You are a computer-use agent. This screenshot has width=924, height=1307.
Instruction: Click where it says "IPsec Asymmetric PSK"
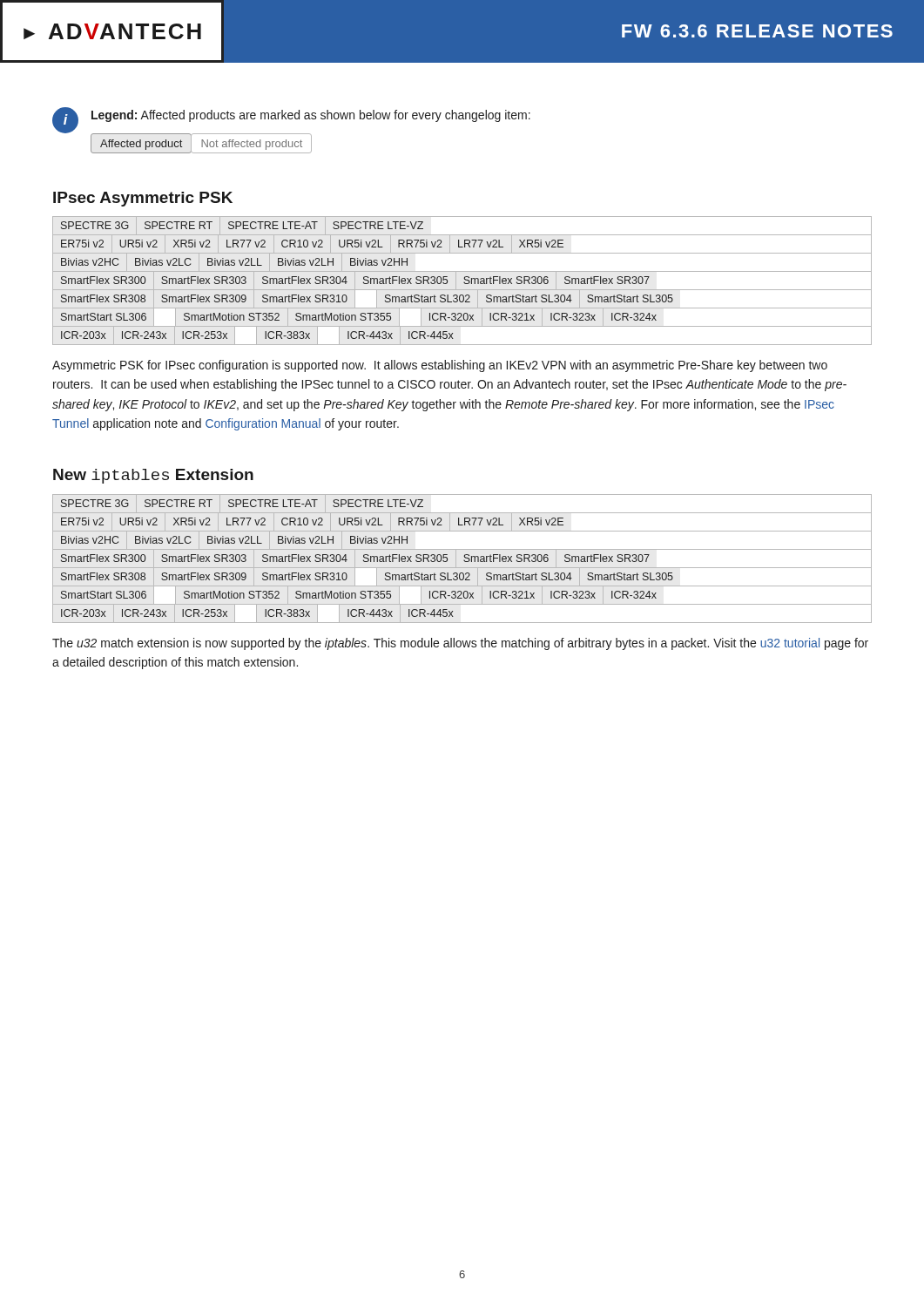click(x=143, y=197)
